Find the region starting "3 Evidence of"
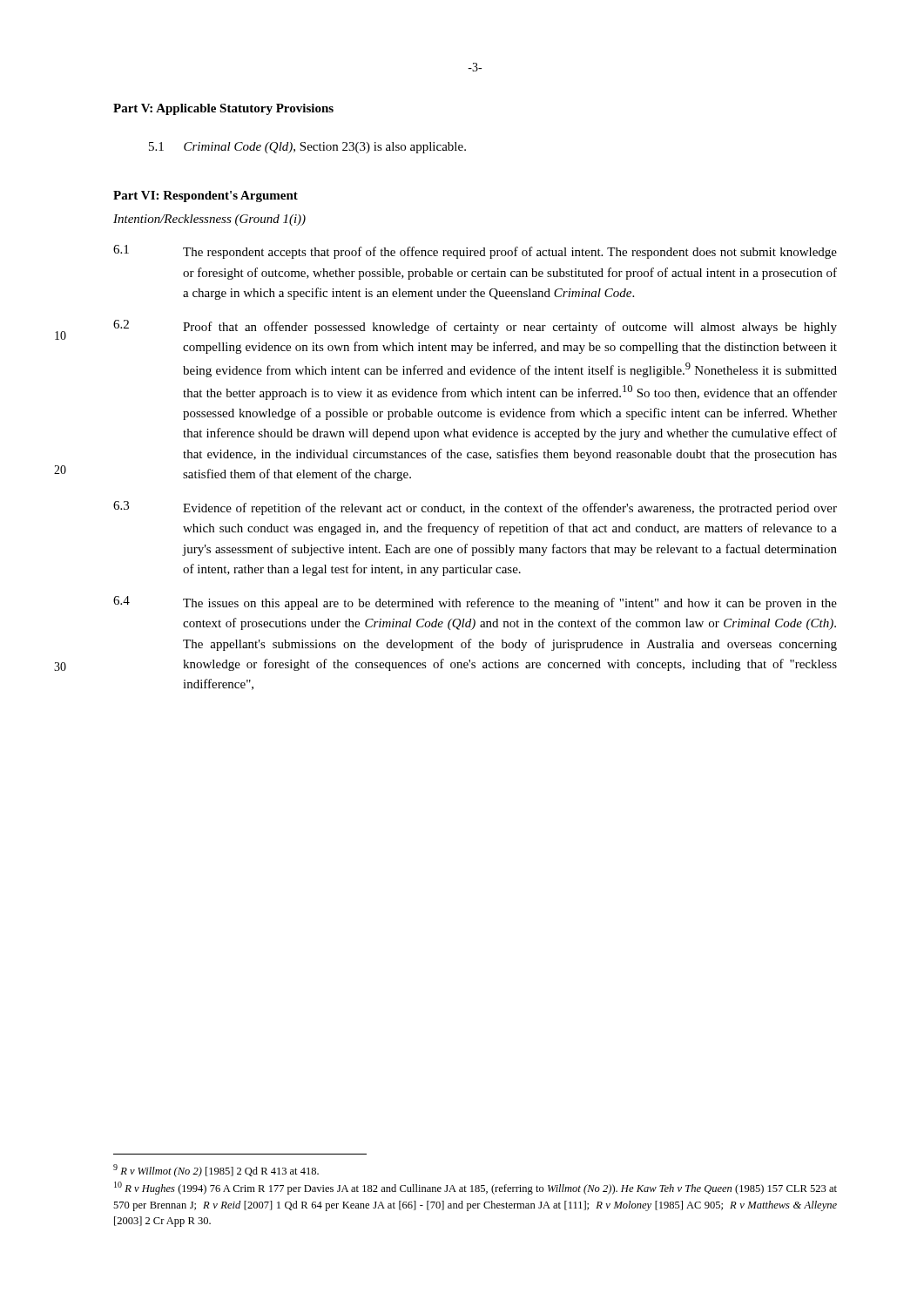Image resolution: width=924 pixels, height=1307 pixels. pos(475,539)
